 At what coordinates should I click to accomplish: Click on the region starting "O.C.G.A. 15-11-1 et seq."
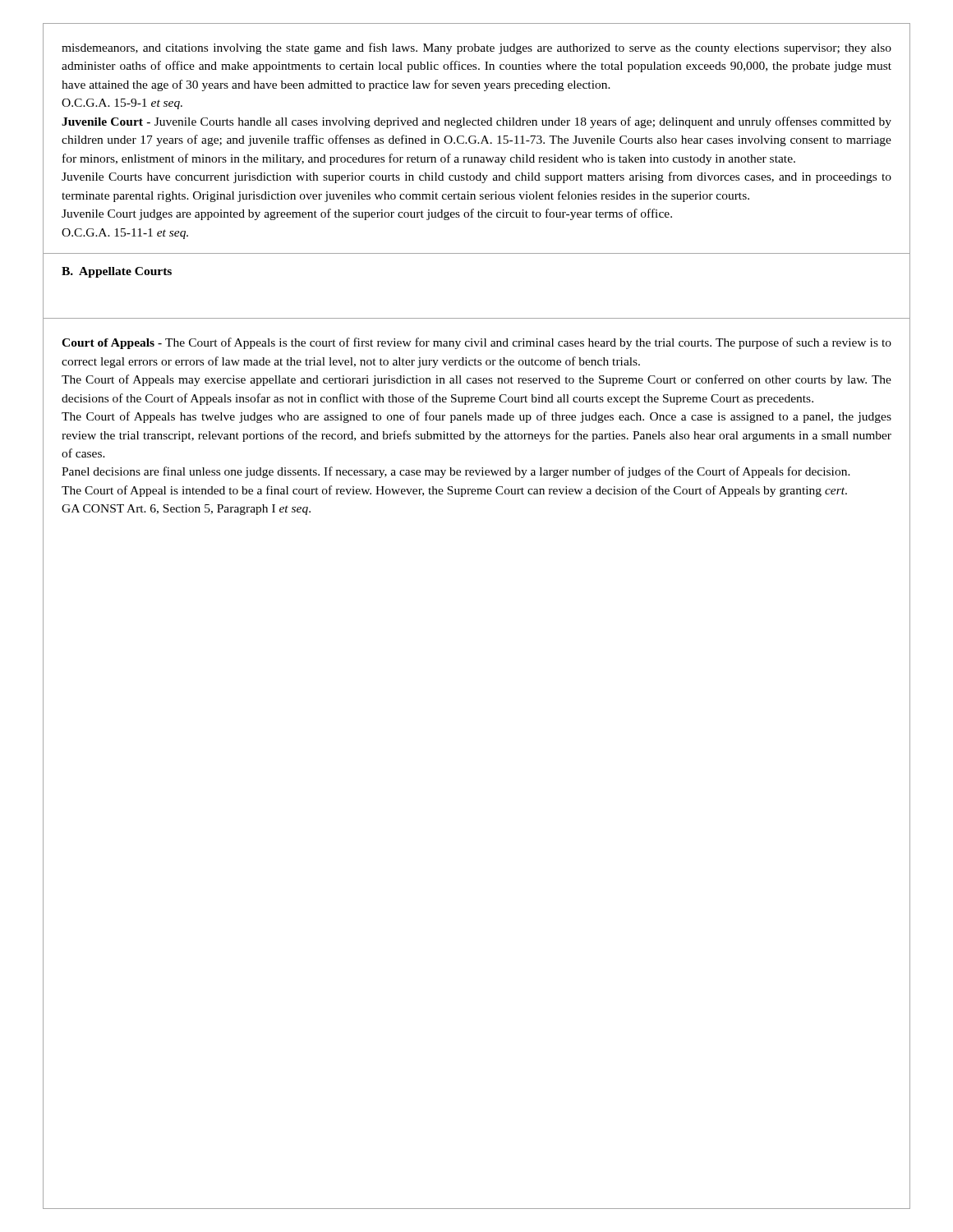125,234
